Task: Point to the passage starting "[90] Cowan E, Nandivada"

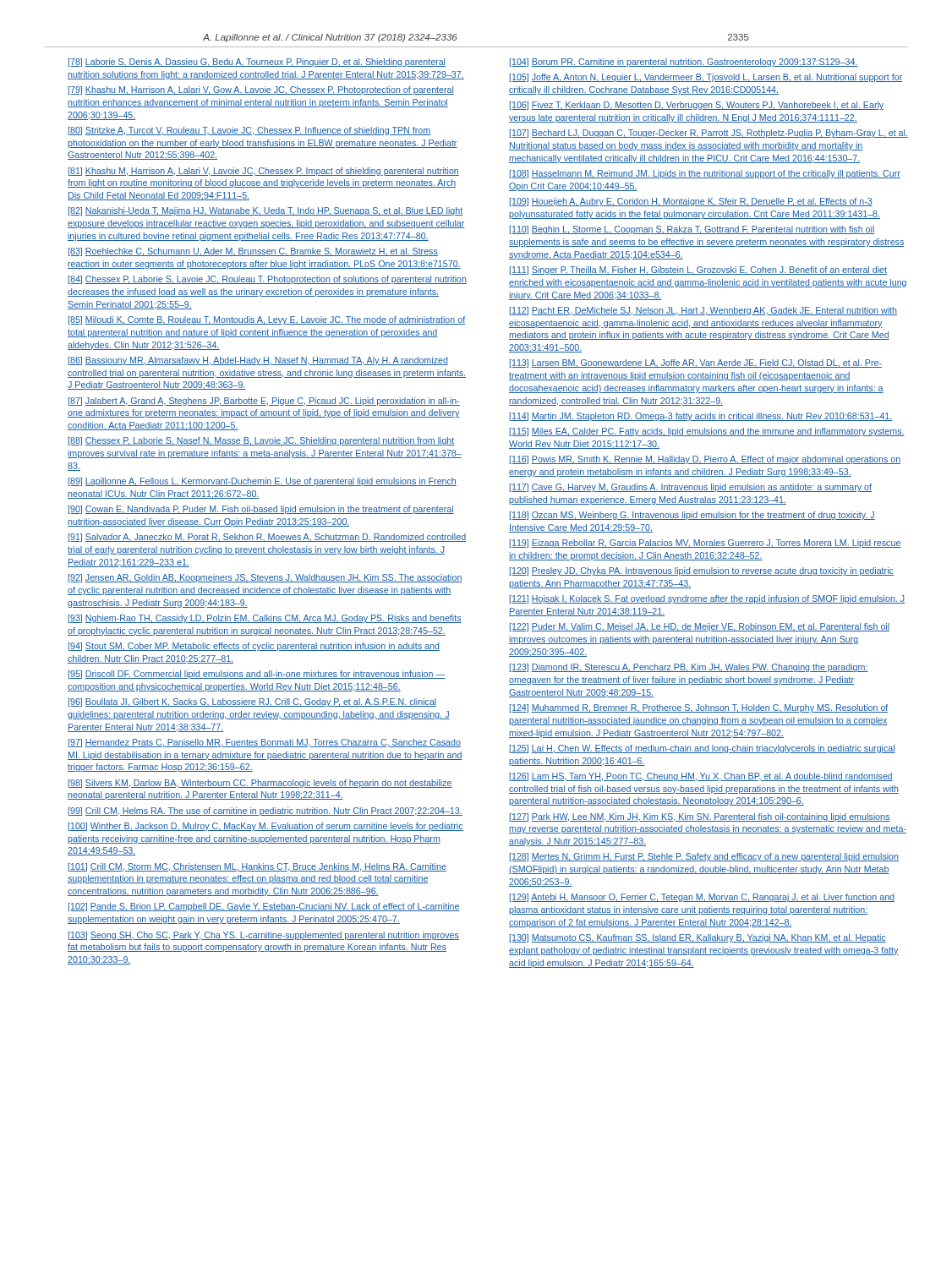Action: tap(255, 516)
